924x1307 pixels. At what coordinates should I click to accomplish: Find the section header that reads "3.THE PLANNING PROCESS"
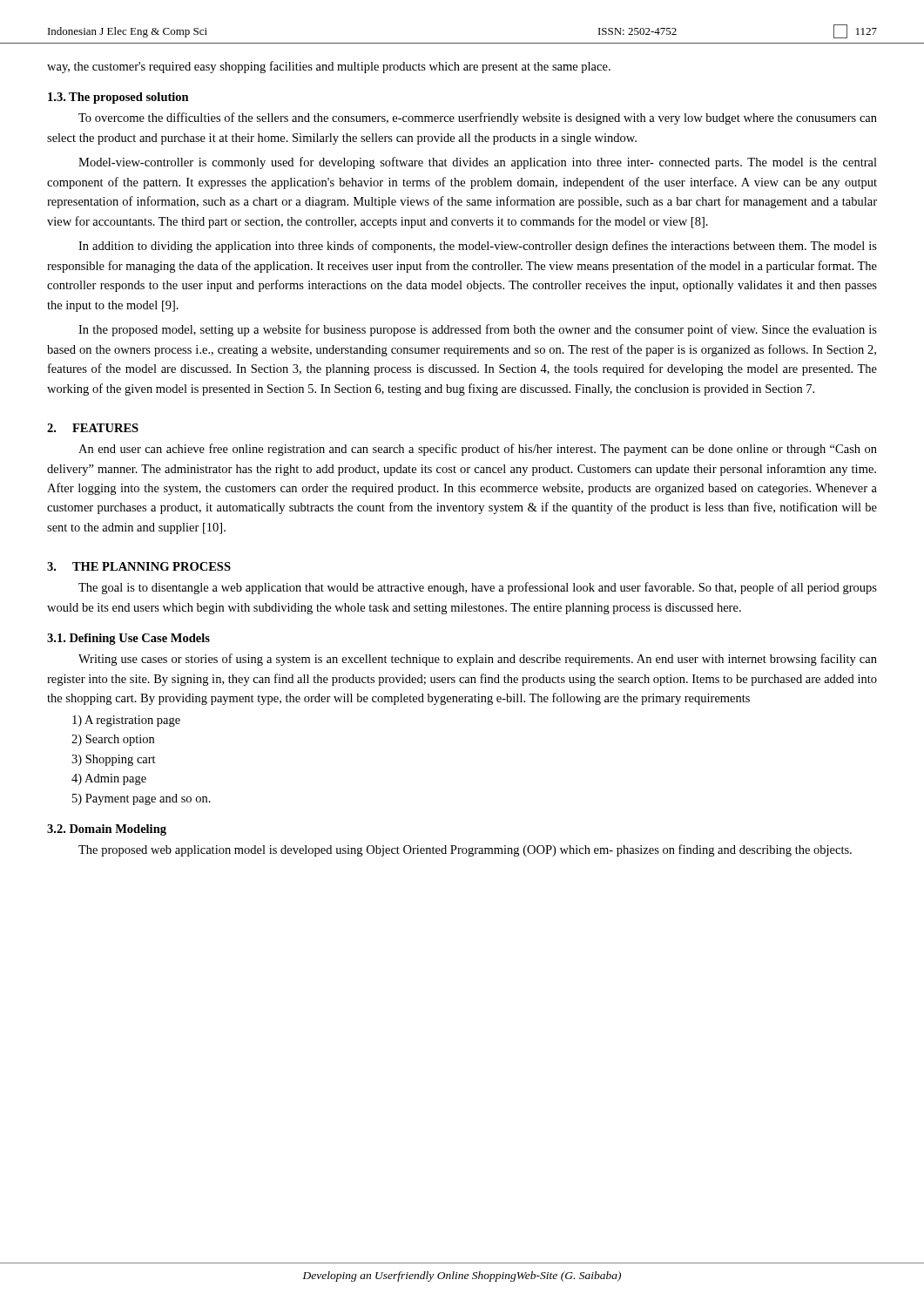[x=139, y=567]
